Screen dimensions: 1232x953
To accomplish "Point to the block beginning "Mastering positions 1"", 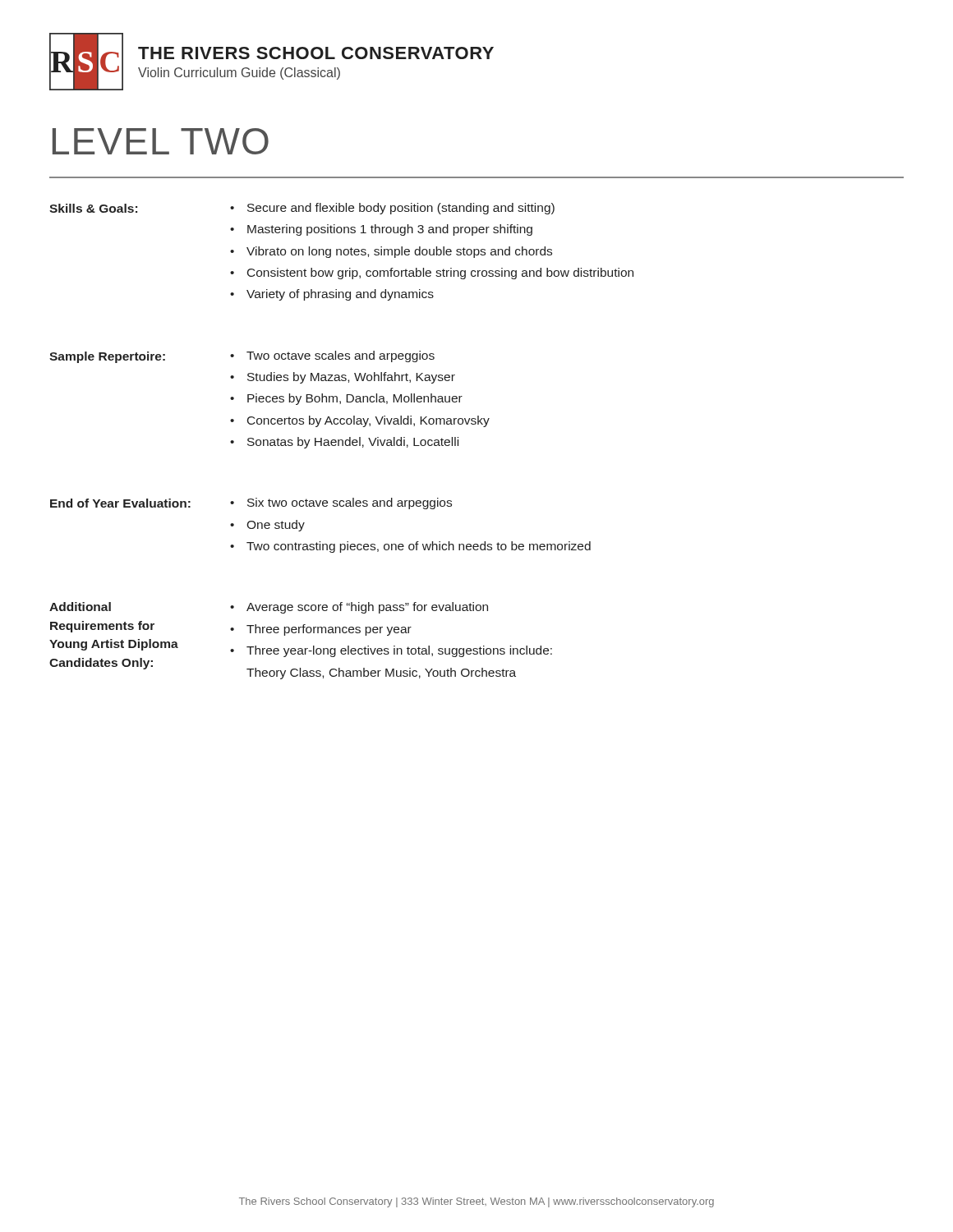I will coord(390,229).
